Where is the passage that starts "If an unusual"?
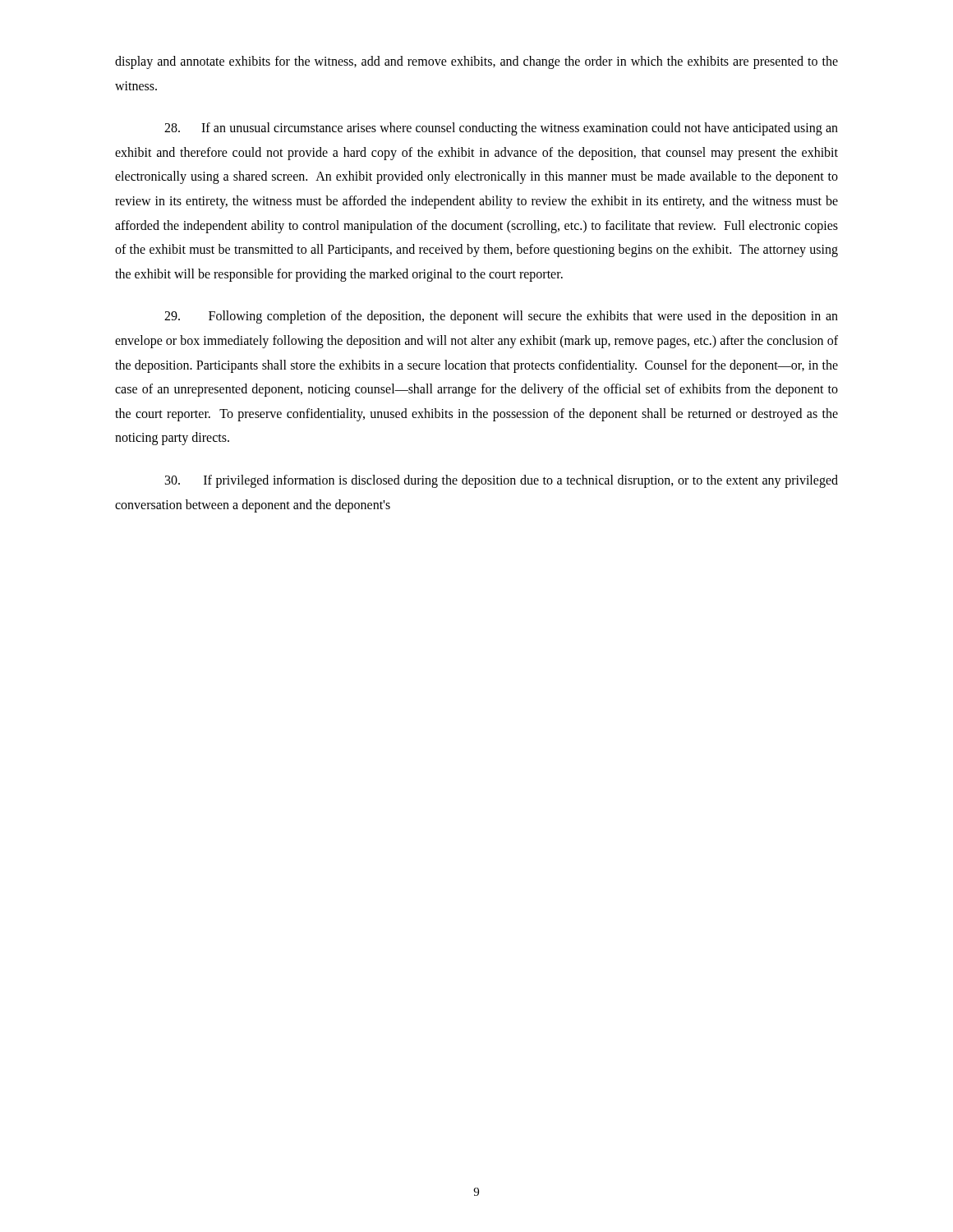 tap(476, 201)
